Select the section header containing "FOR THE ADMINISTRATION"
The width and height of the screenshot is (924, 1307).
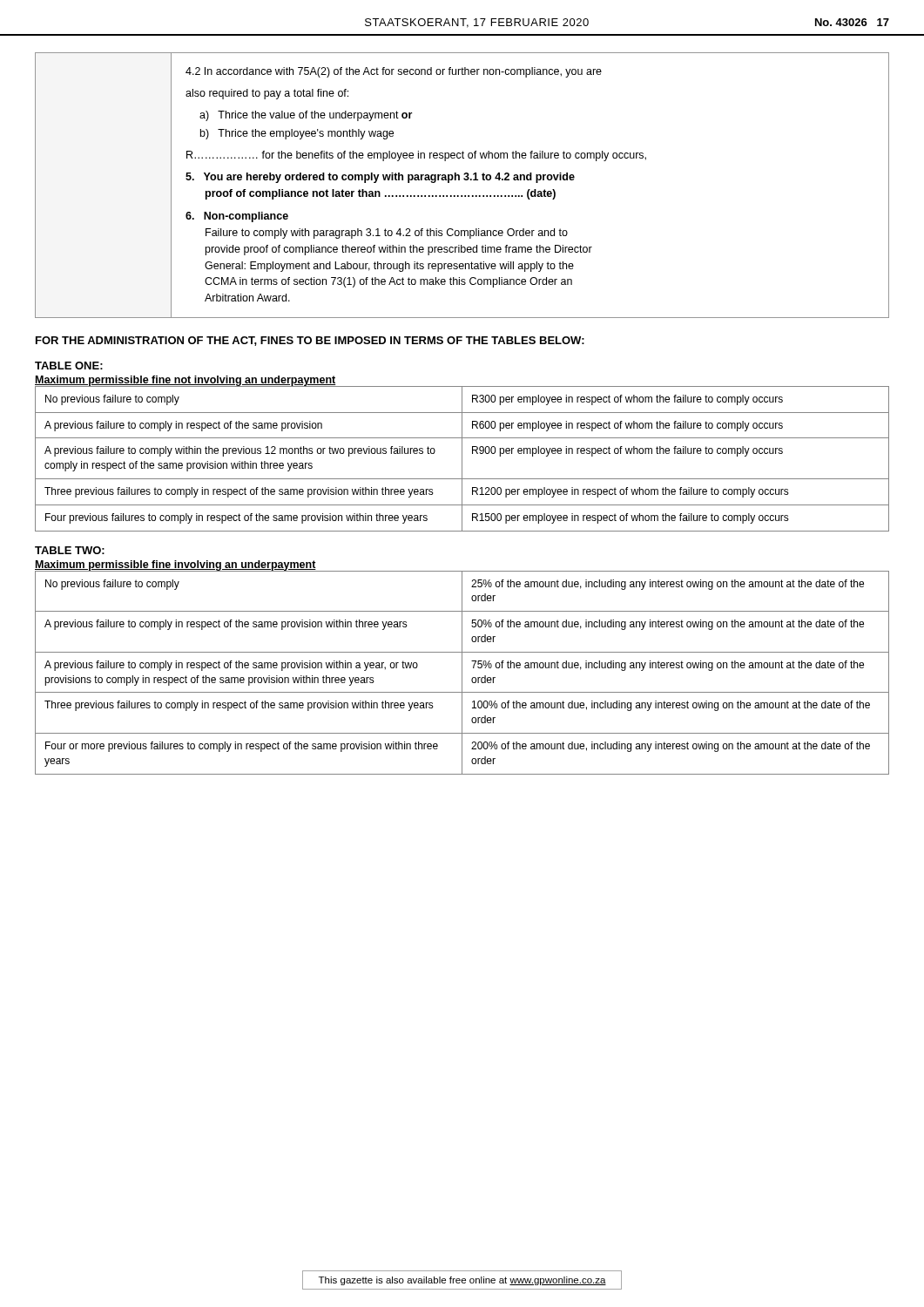pyautogui.click(x=310, y=340)
